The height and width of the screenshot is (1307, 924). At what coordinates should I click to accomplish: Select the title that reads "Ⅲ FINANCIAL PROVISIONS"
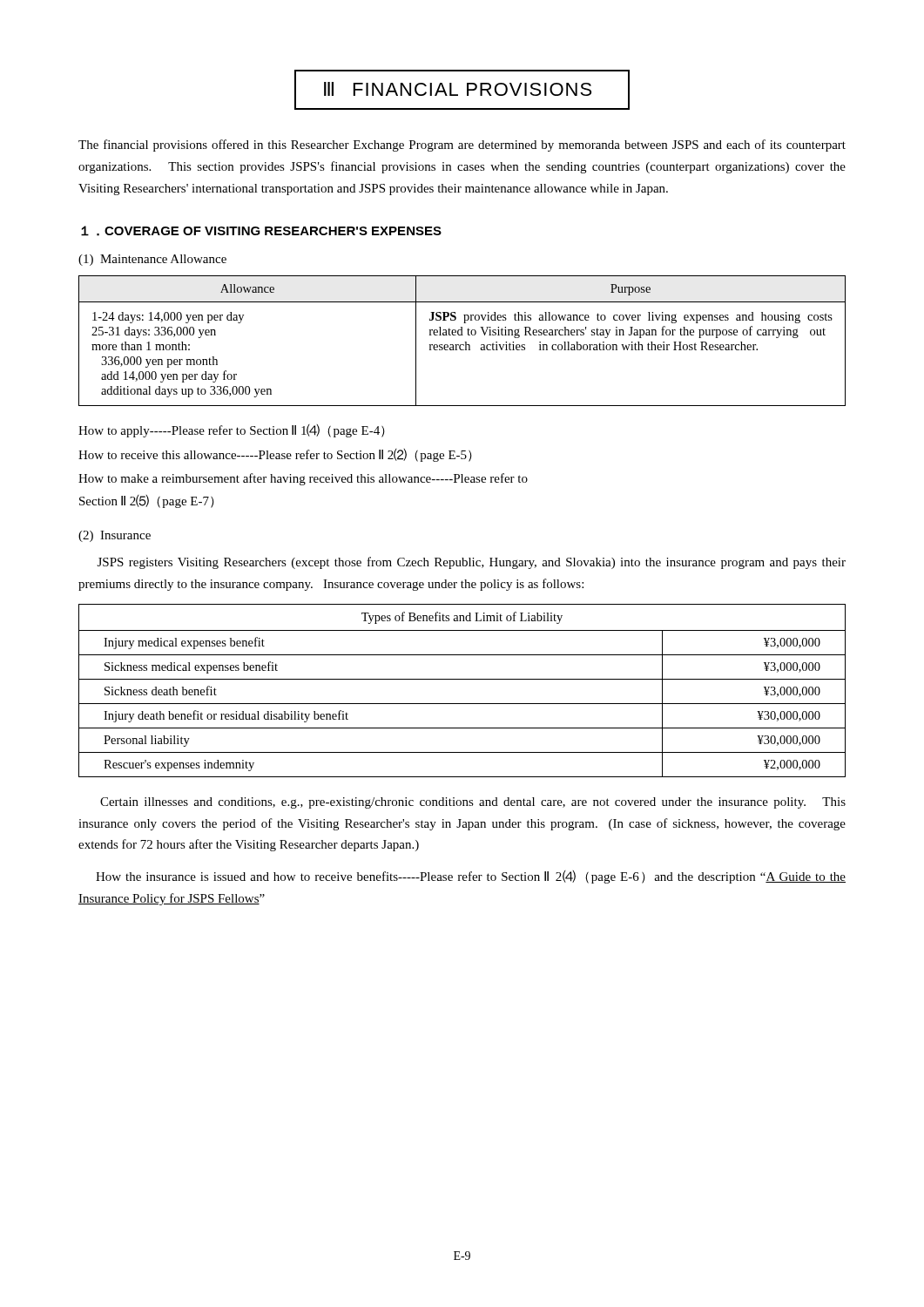click(462, 90)
